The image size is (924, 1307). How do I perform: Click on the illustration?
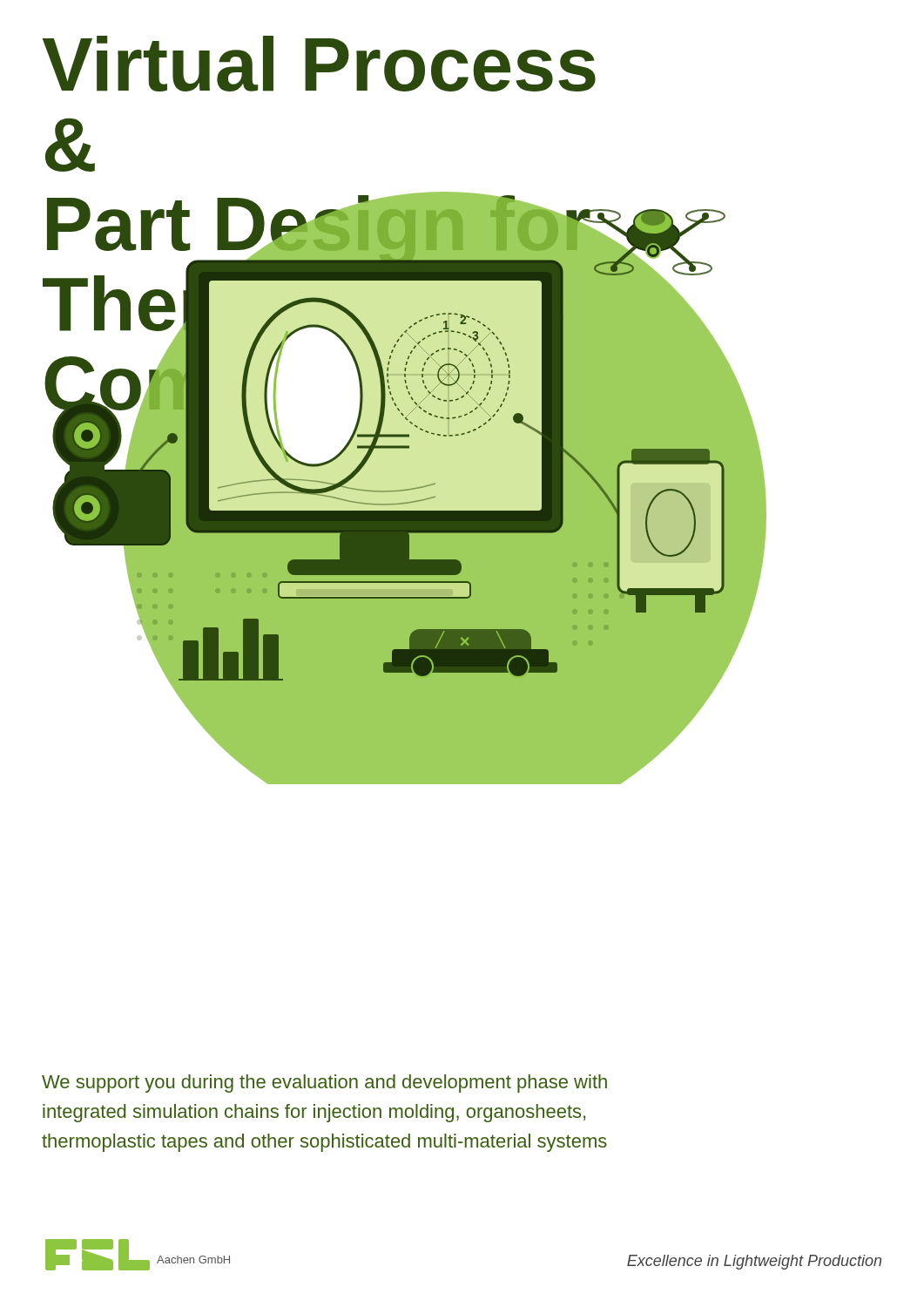click(x=462, y=436)
